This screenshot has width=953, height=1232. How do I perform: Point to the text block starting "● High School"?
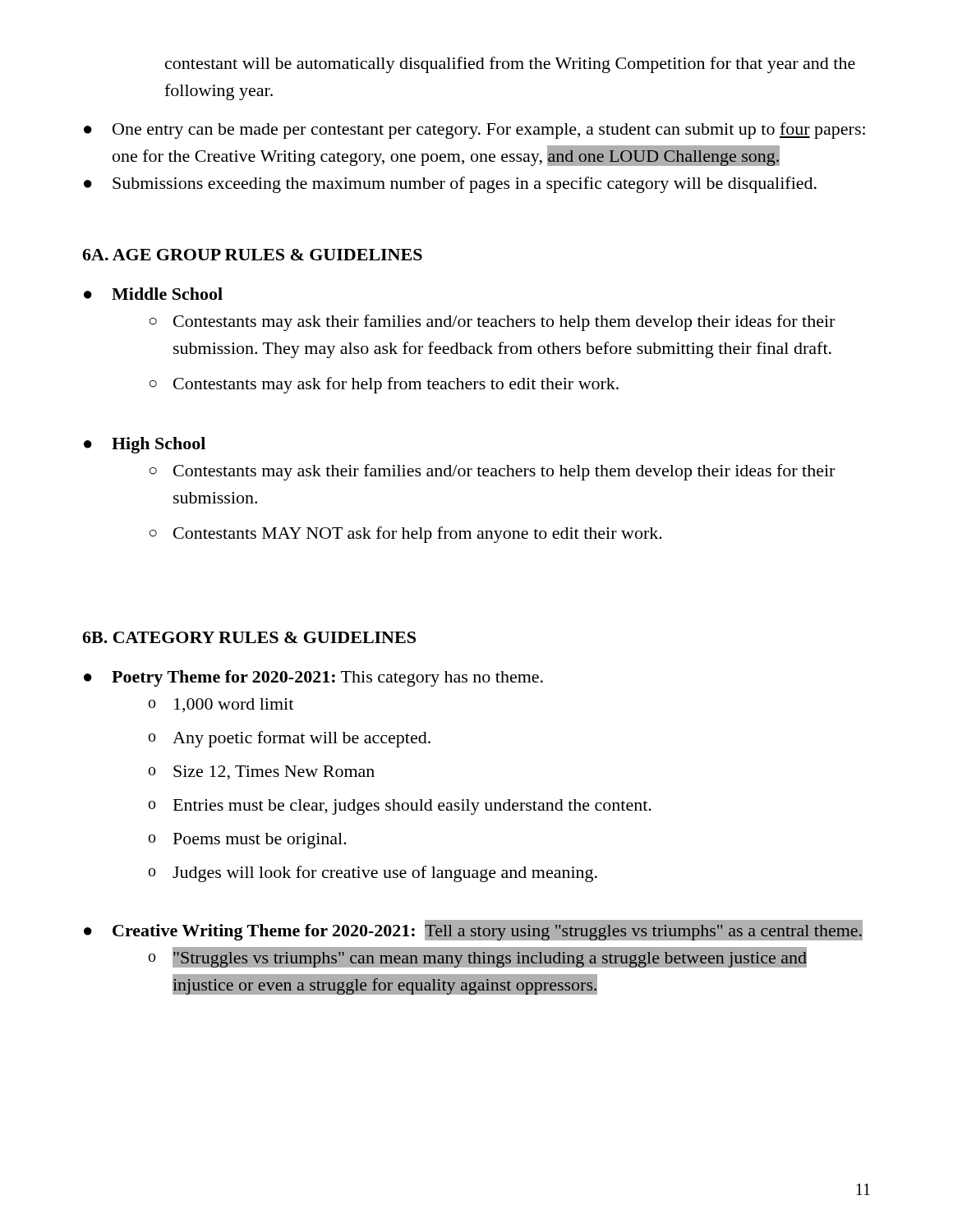tap(145, 445)
